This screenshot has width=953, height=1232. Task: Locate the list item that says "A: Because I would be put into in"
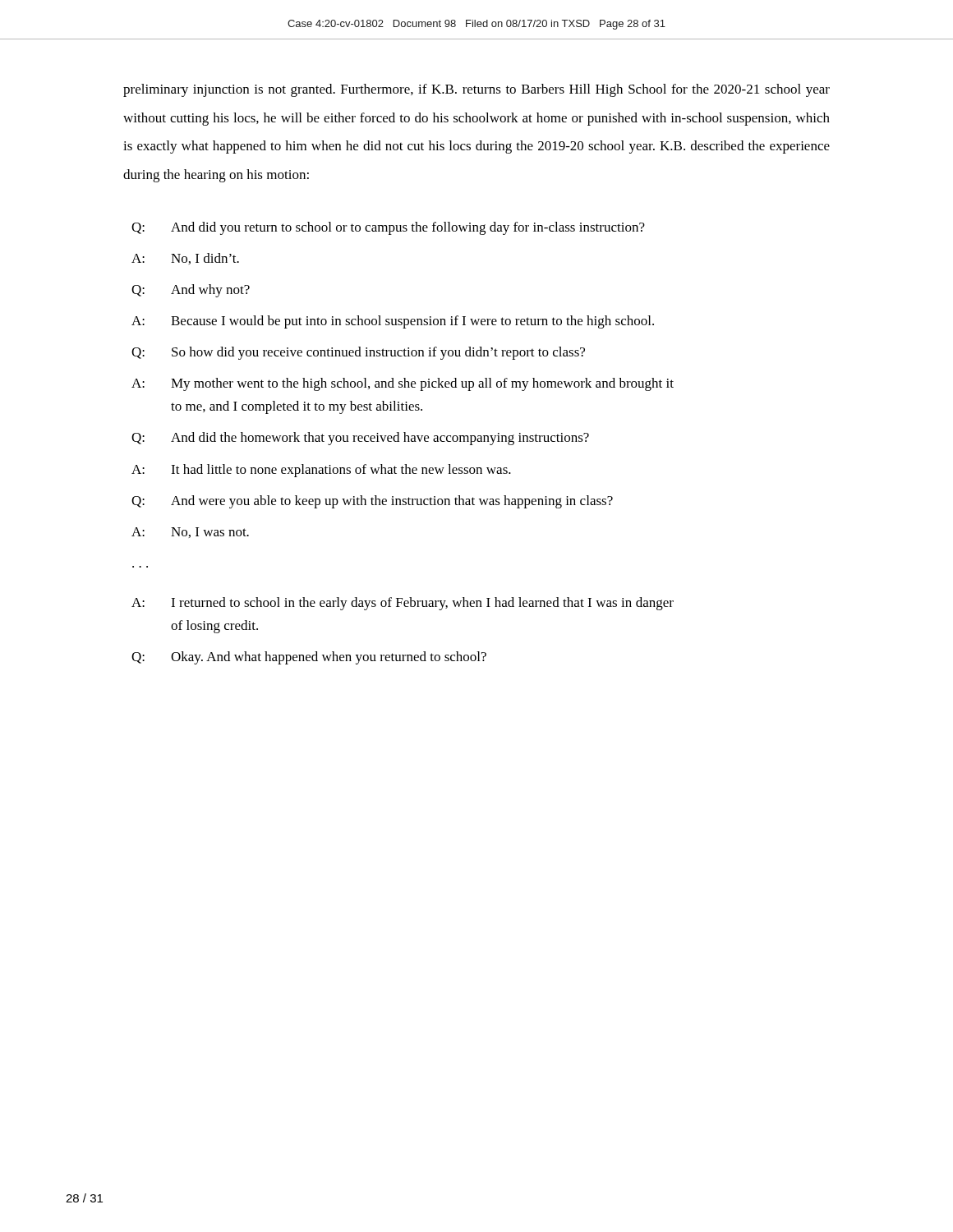click(x=403, y=321)
